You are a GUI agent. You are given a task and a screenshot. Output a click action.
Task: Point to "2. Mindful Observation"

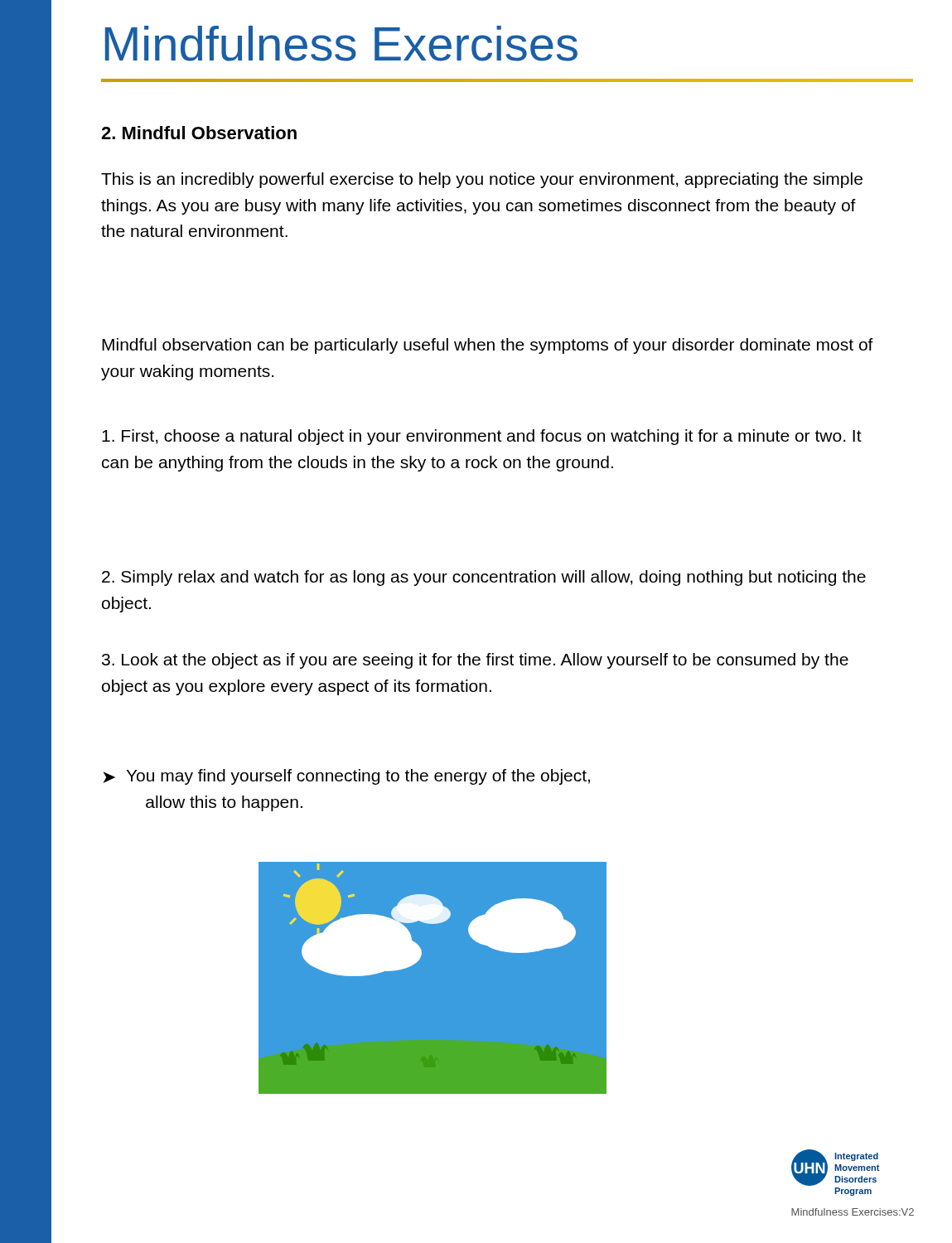(199, 133)
